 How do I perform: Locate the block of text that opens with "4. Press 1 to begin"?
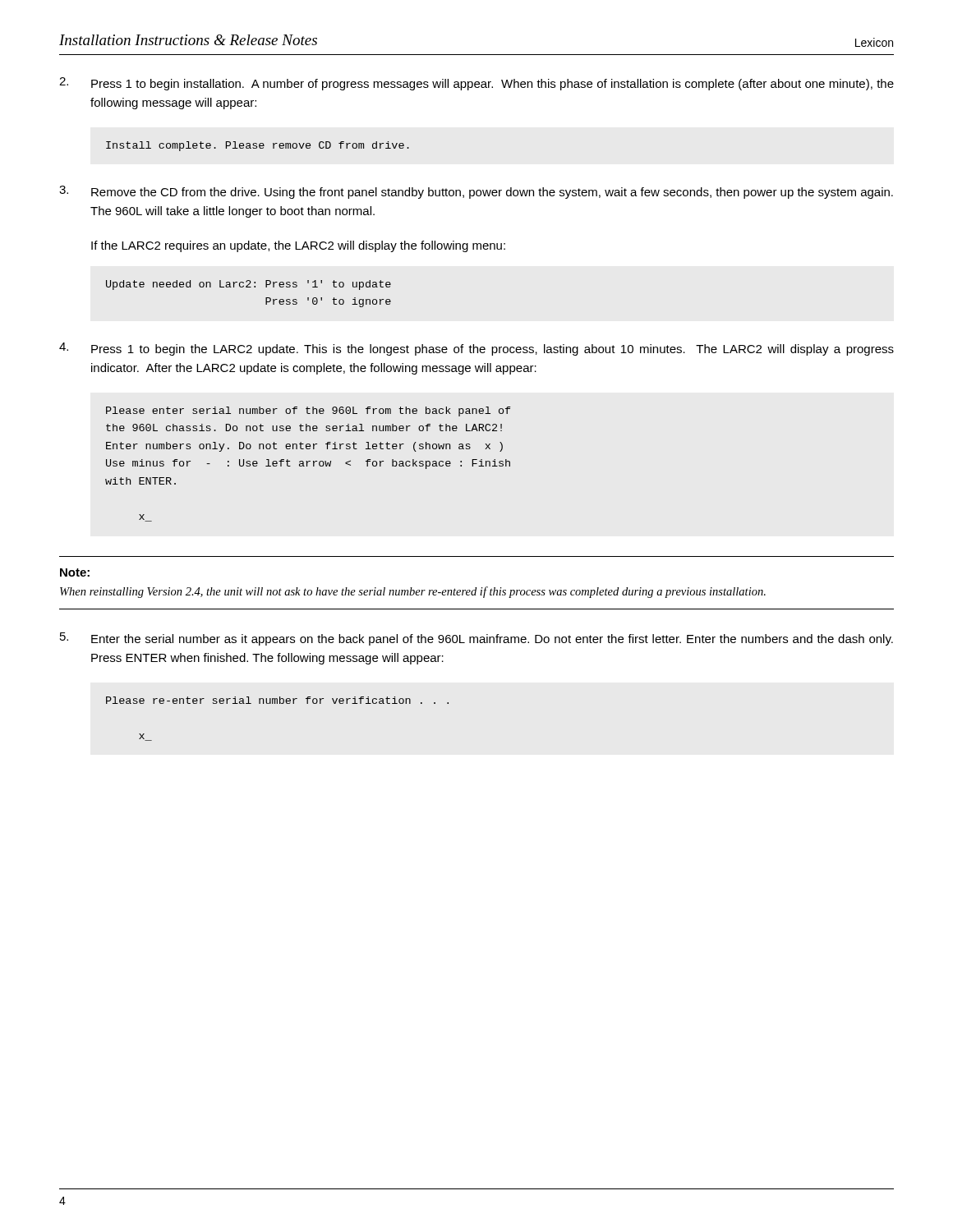coord(476,358)
